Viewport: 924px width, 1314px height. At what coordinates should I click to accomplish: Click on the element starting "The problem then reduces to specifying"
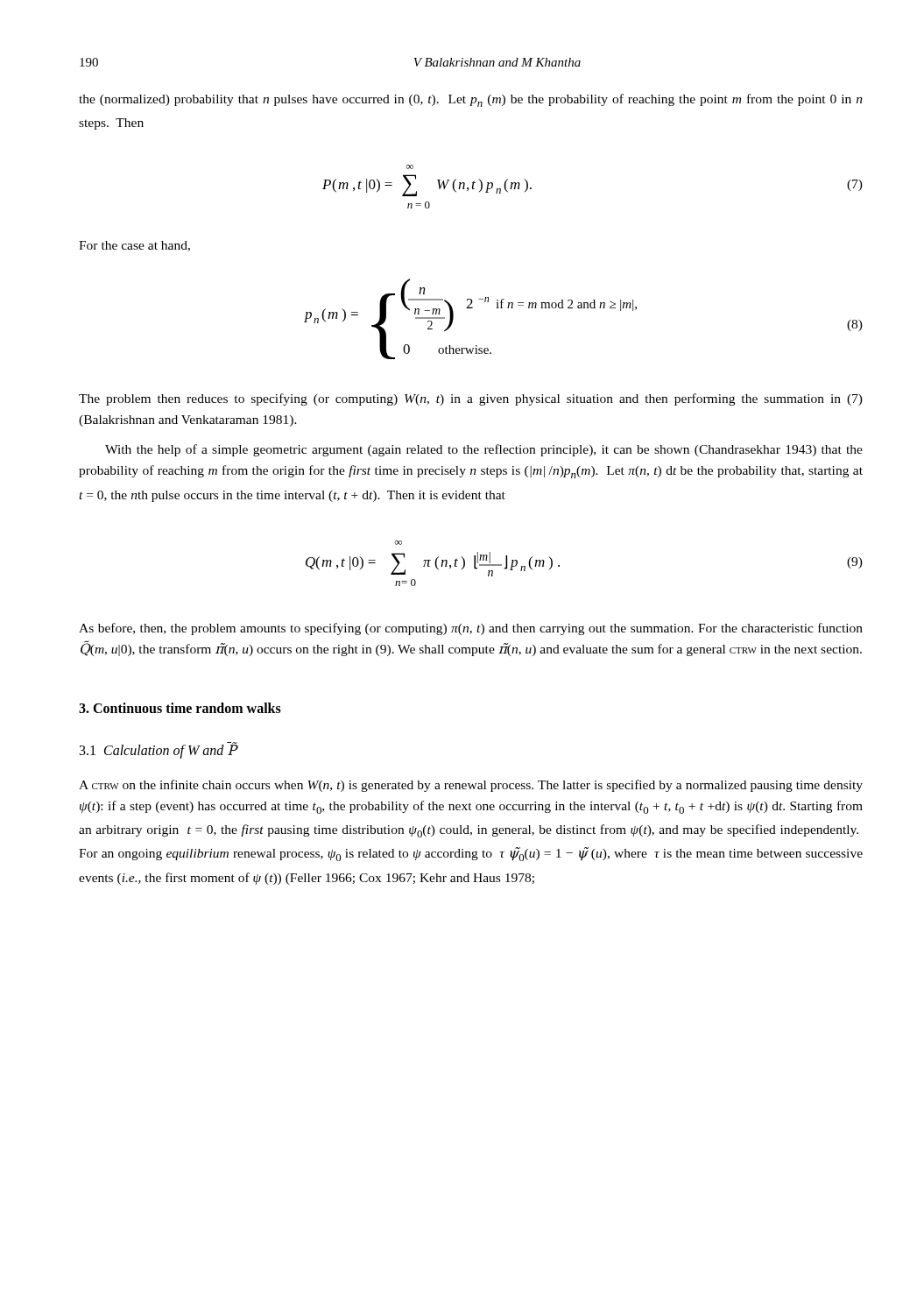pos(471,409)
